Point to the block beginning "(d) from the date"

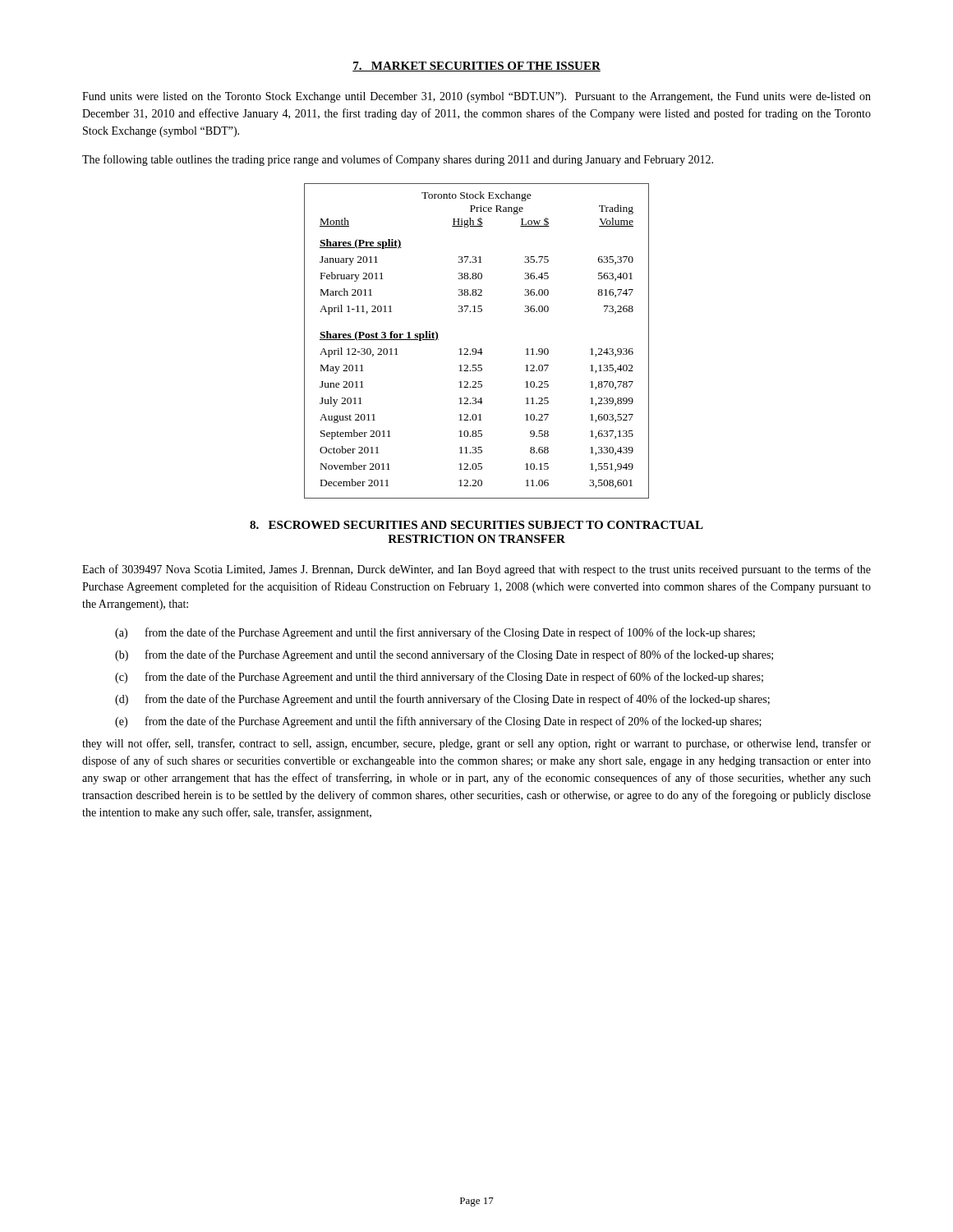(476, 699)
